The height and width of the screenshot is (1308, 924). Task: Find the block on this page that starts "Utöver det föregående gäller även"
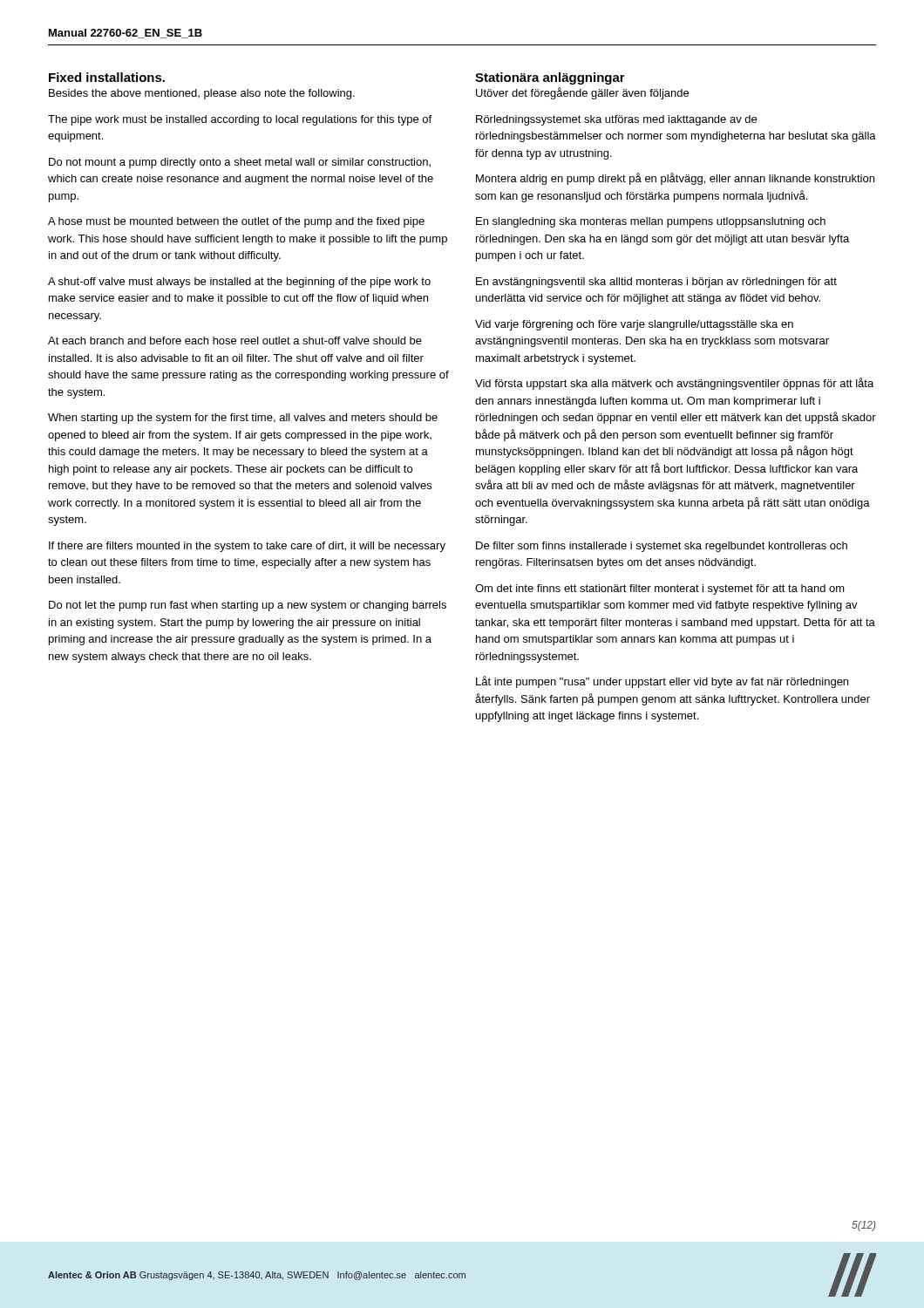tap(582, 93)
